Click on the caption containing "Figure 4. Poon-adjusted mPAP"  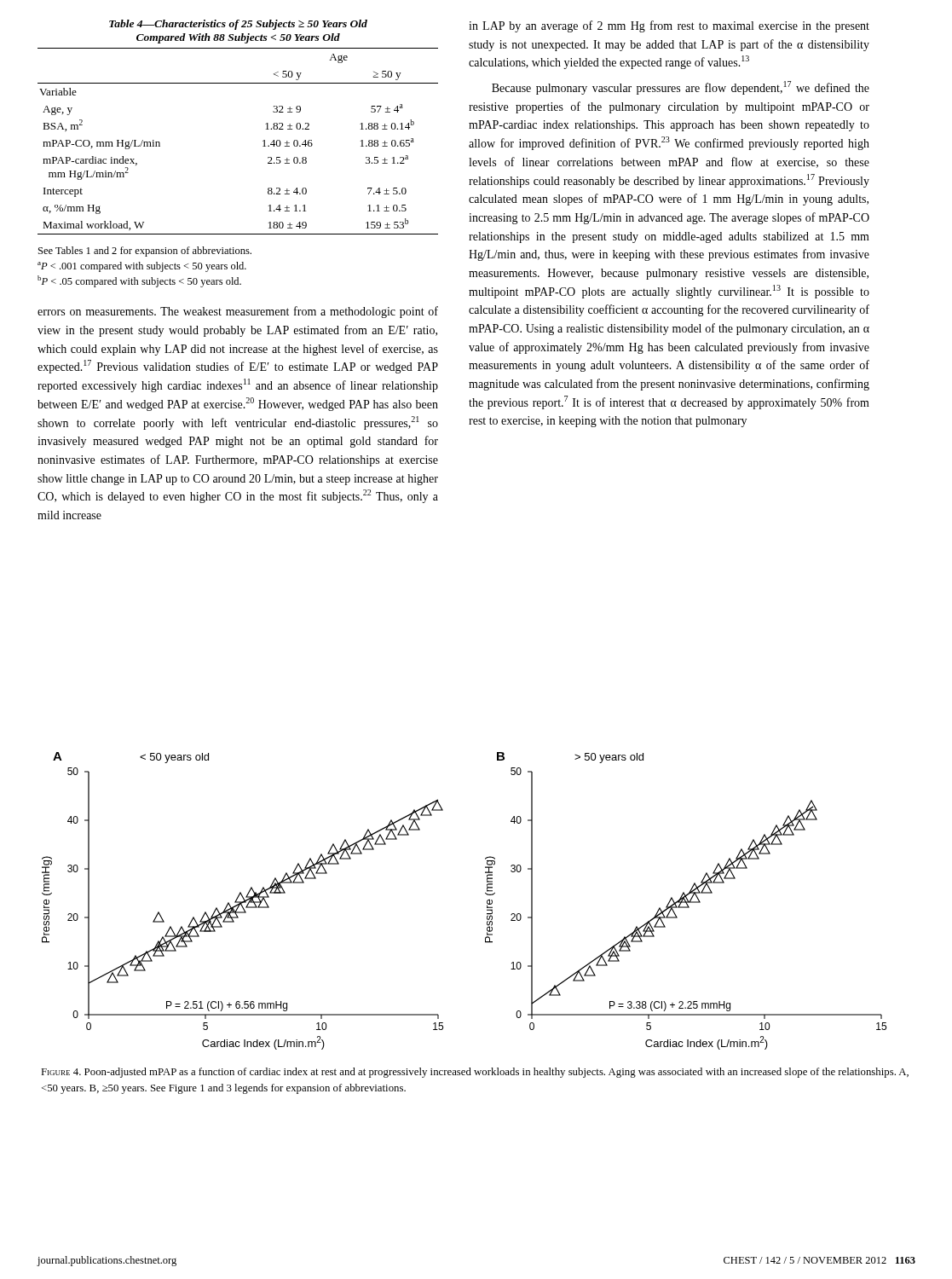coord(475,1080)
